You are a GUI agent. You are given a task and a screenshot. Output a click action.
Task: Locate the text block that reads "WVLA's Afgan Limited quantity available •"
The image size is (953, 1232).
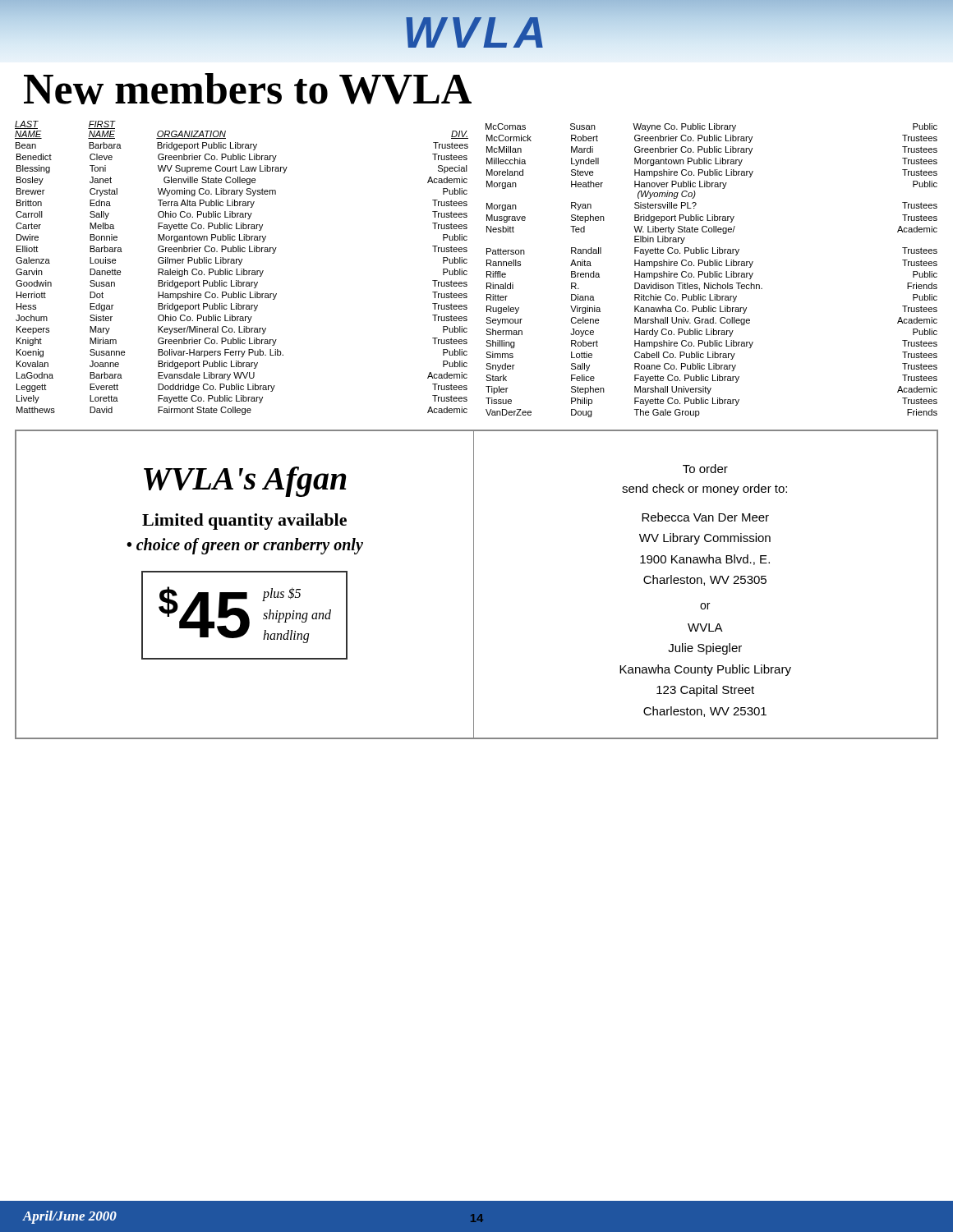(x=245, y=559)
